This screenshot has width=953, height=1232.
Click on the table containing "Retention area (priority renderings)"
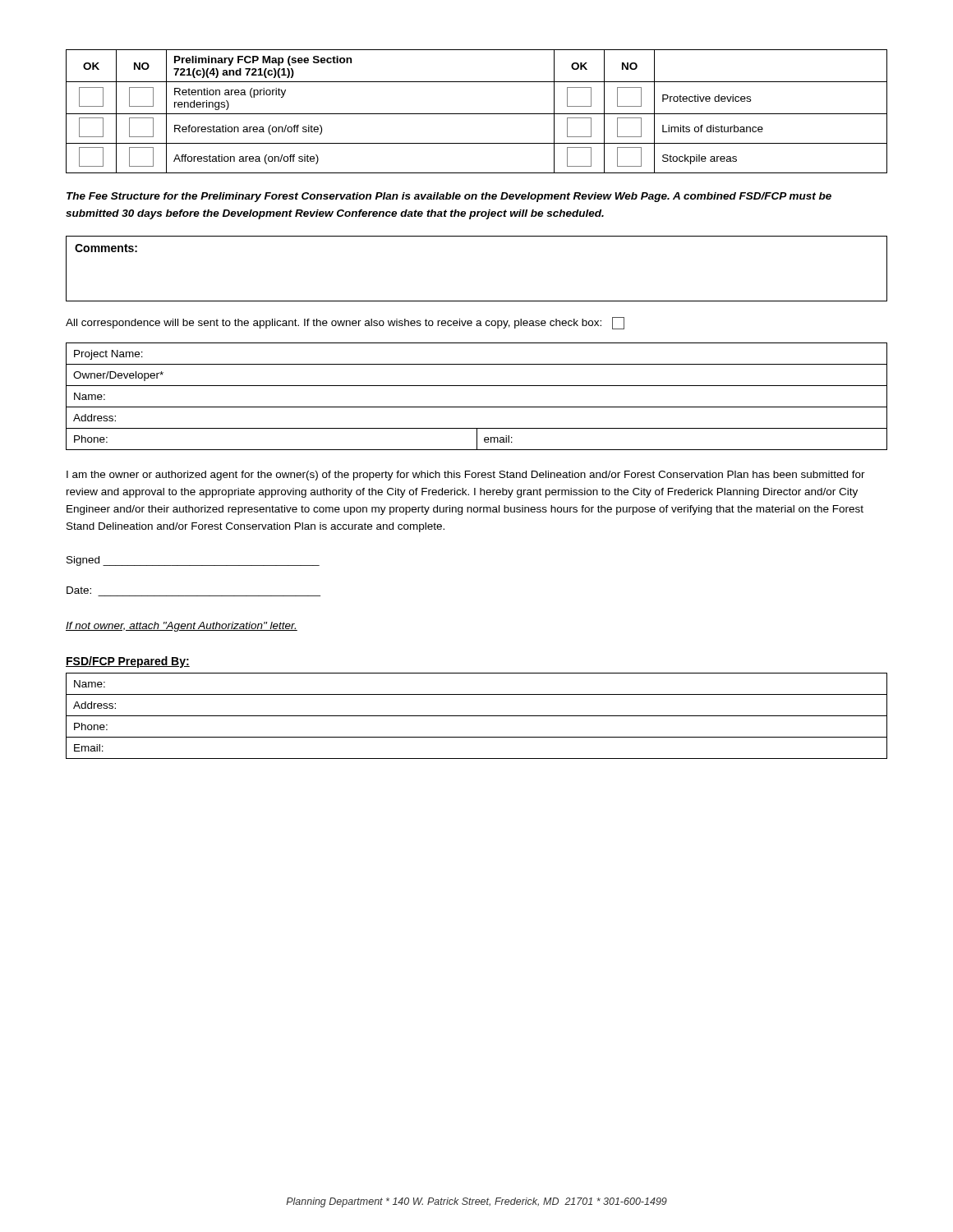coord(476,111)
